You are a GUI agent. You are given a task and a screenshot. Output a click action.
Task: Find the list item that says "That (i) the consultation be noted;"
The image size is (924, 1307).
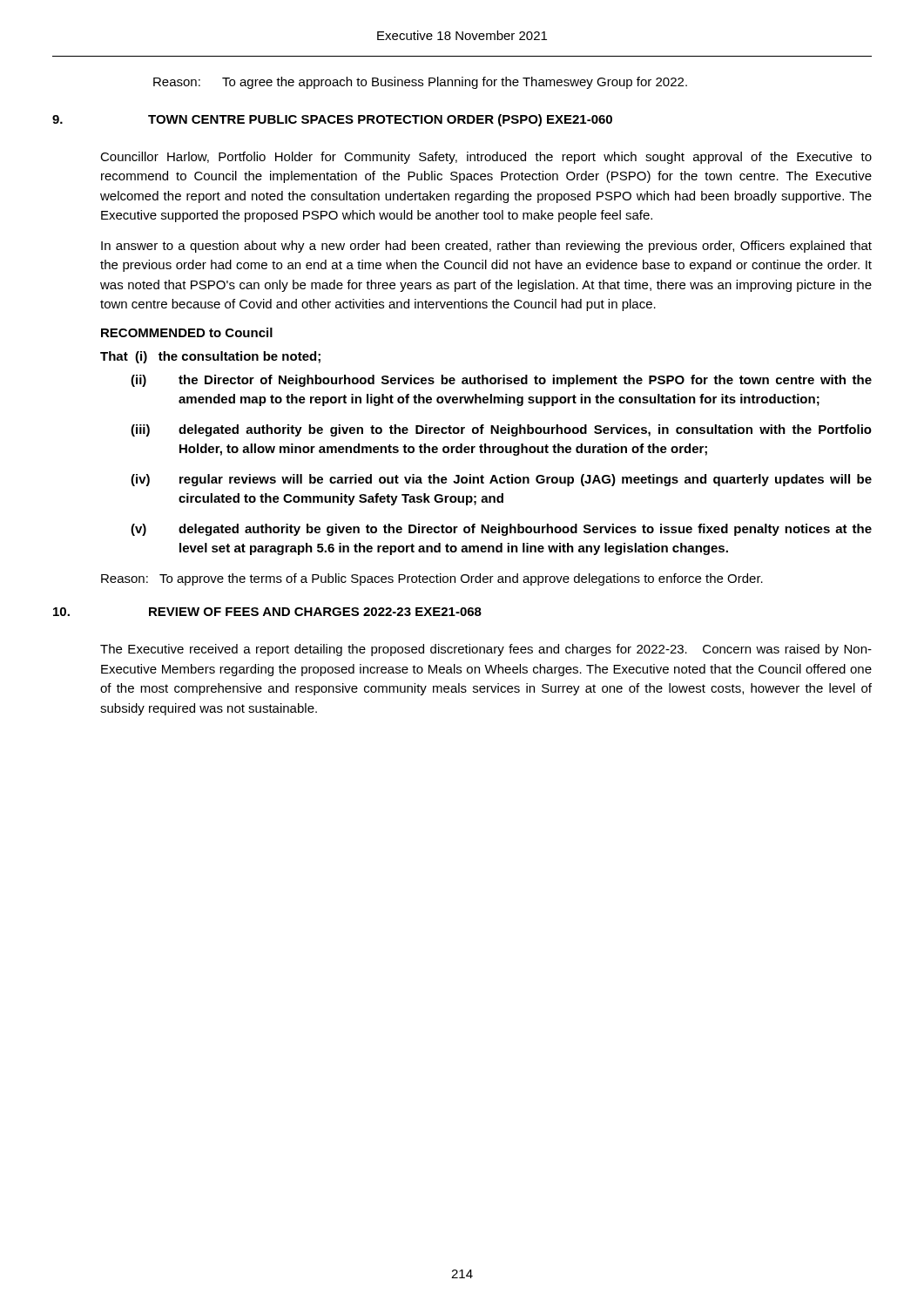(211, 356)
